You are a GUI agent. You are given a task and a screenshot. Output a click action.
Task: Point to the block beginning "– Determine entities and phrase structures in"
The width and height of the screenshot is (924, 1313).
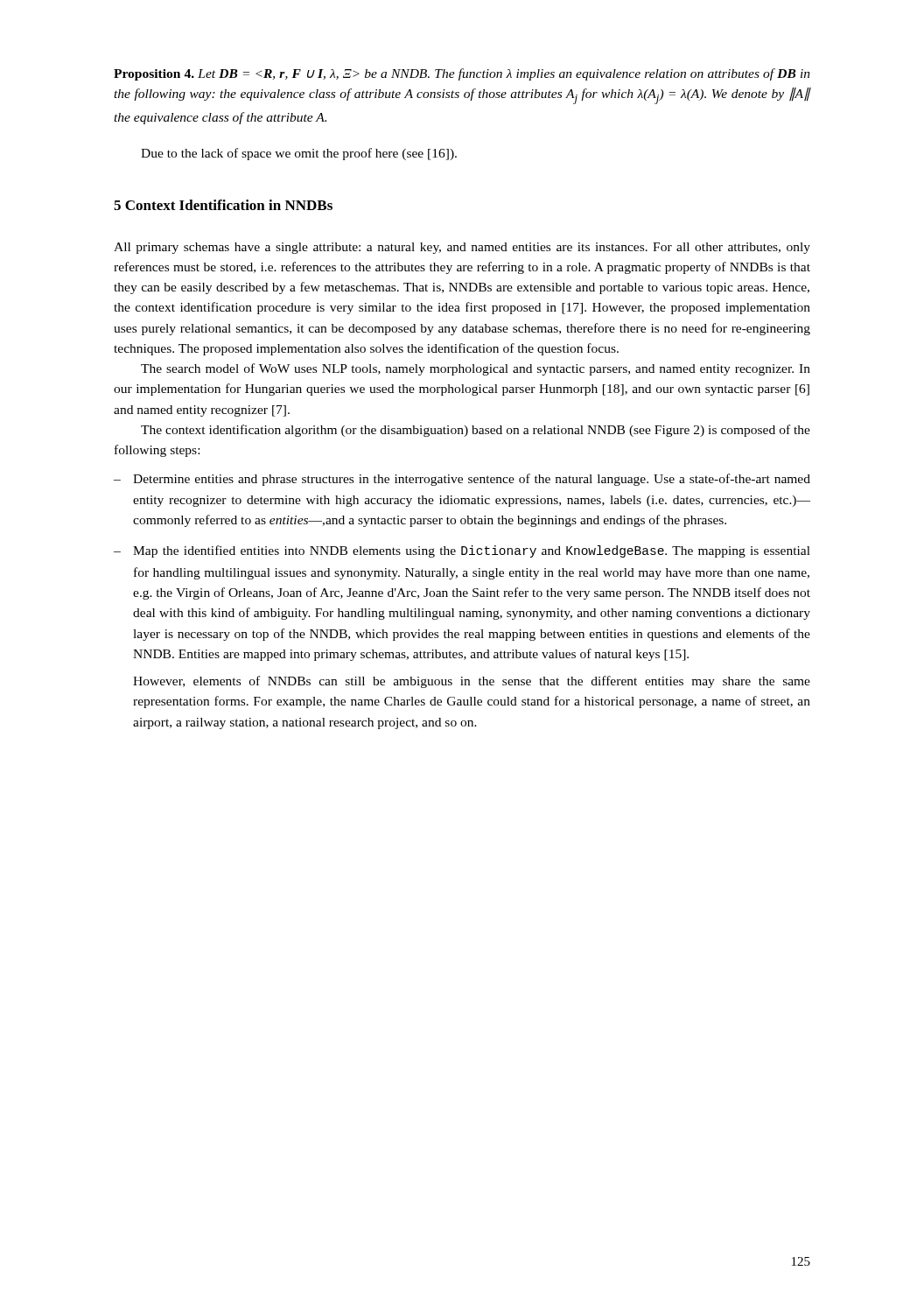tap(462, 499)
